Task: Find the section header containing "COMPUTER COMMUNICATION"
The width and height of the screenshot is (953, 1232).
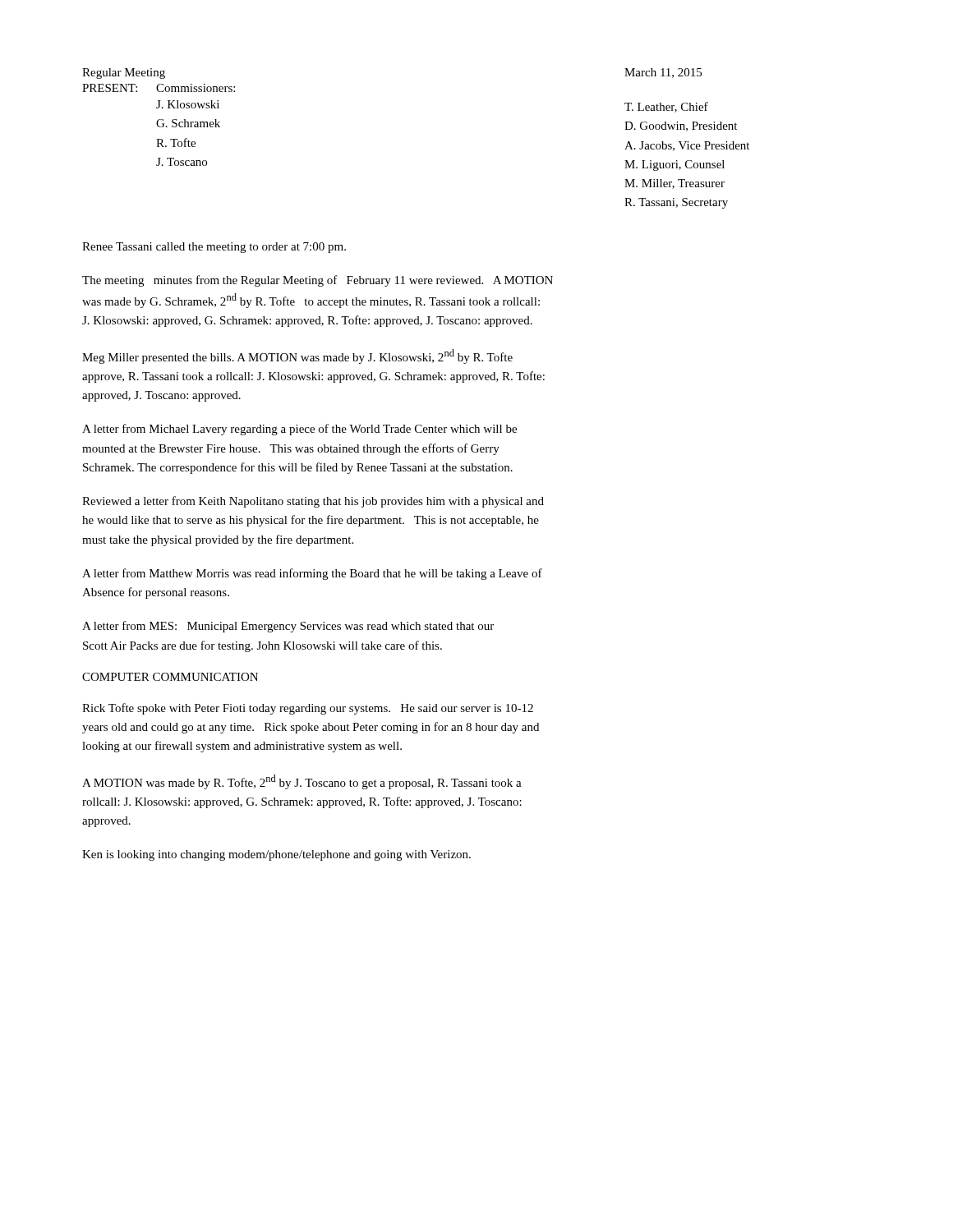Action: point(170,677)
